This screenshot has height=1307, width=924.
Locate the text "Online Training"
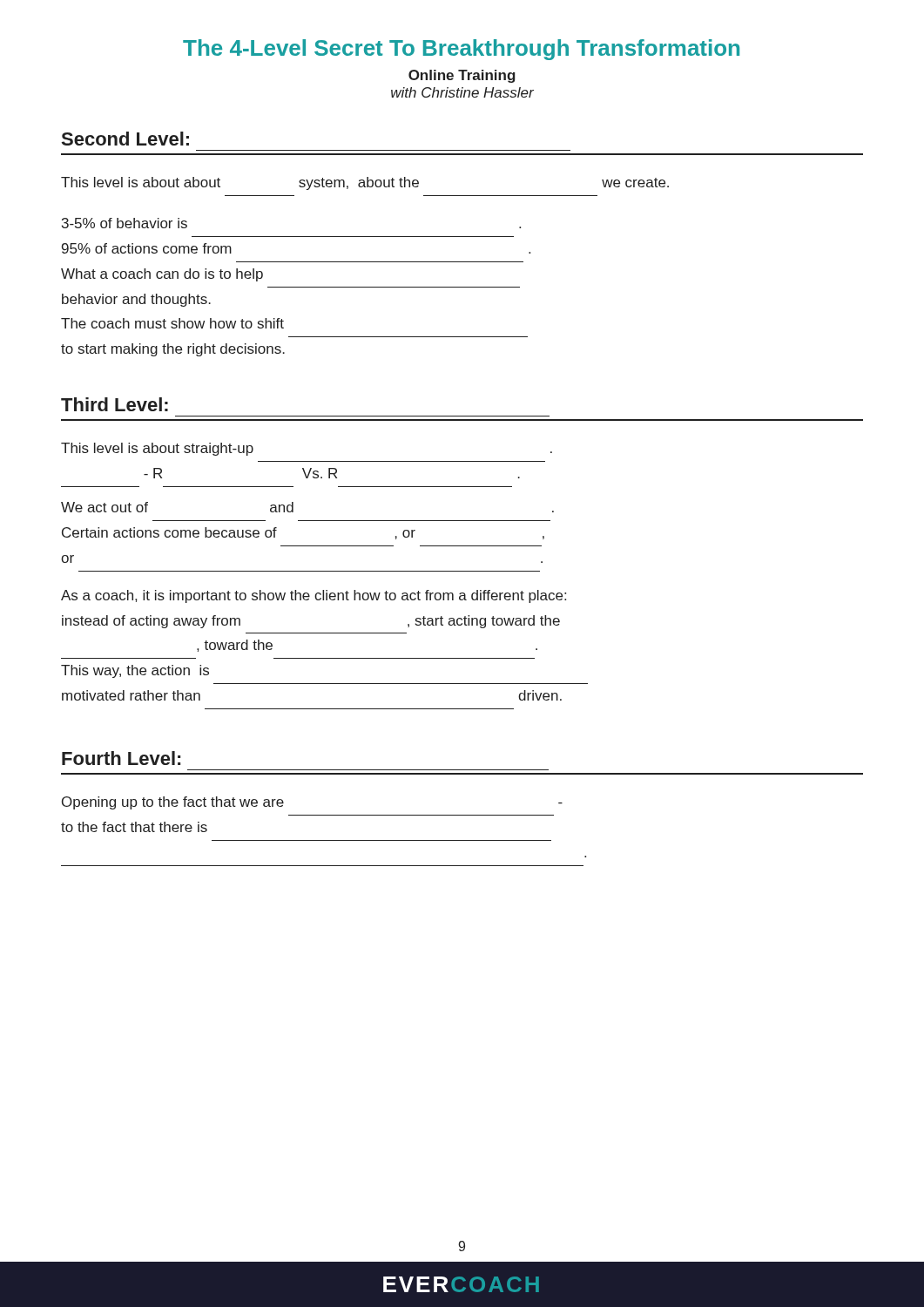pos(462,75)
